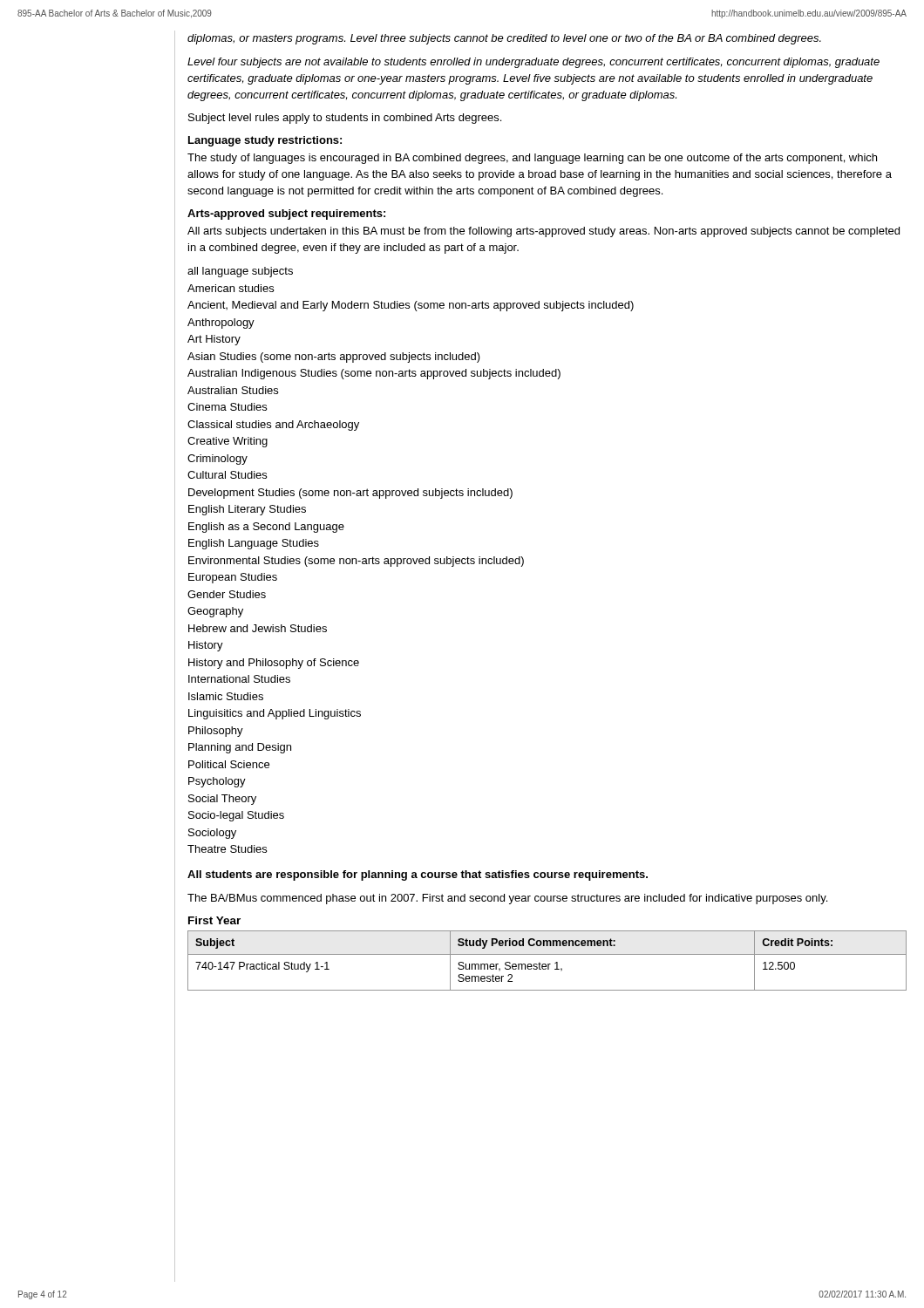Locate the list item containing "Classical studies and Archaeology"
Screen dimensions: 1308x924
pos(273,424)
